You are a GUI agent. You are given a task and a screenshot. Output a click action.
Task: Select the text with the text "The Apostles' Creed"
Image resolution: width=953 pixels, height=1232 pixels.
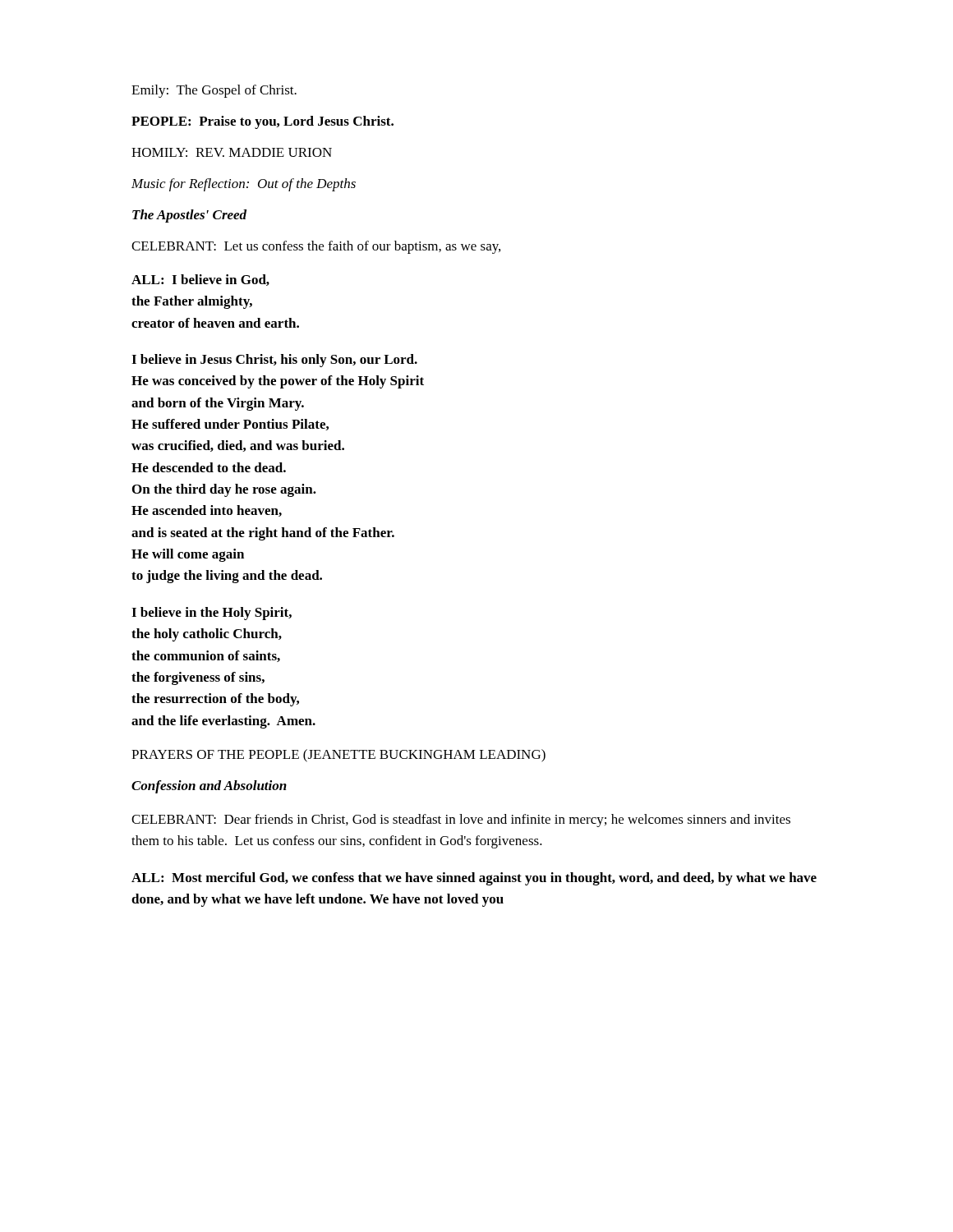189,215
